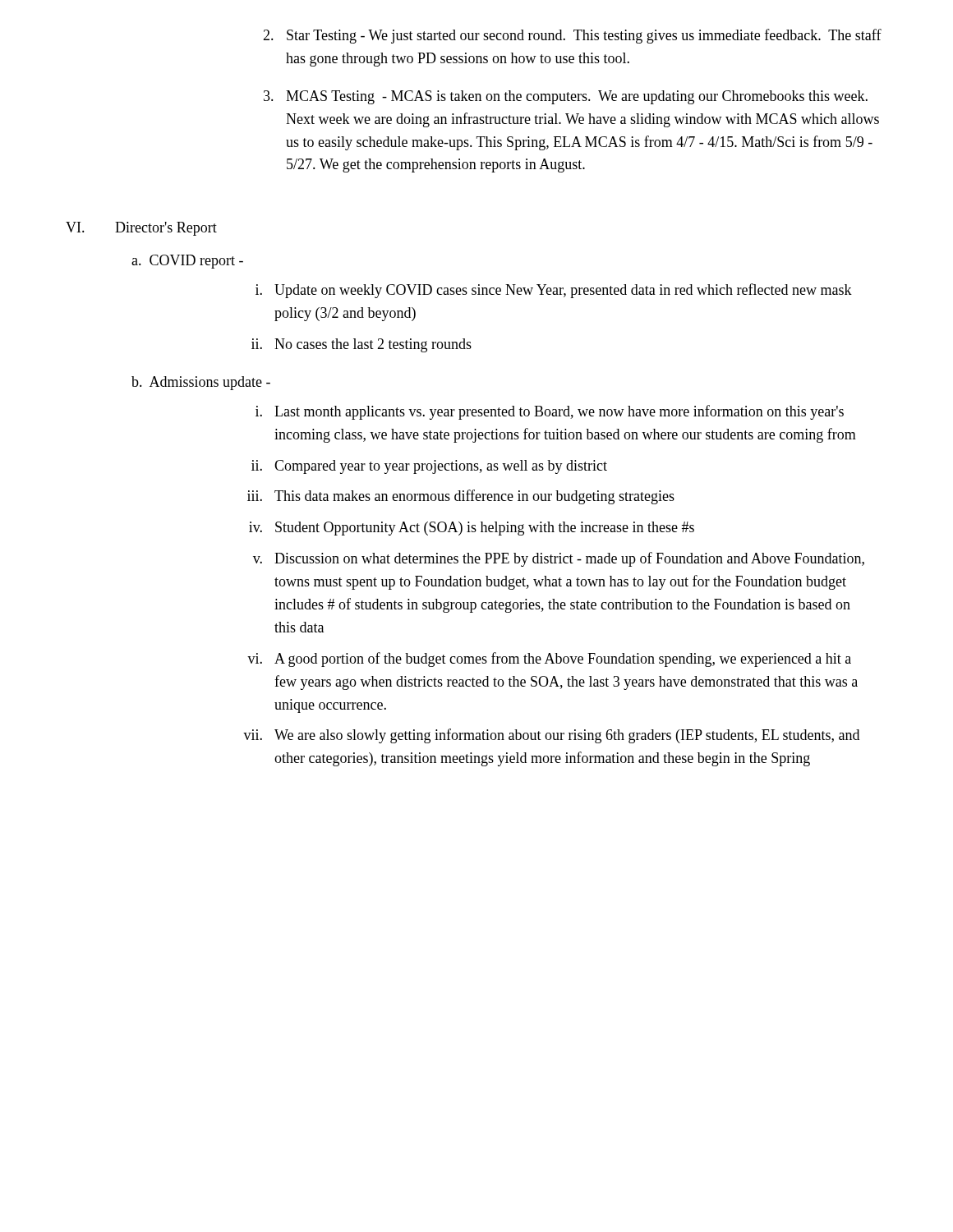Navigate to the text block starting "v. Discussion on what determines the"
The width and height of the screenshot is (953, 1232).
pyautogui.click(x=542, y=594)
